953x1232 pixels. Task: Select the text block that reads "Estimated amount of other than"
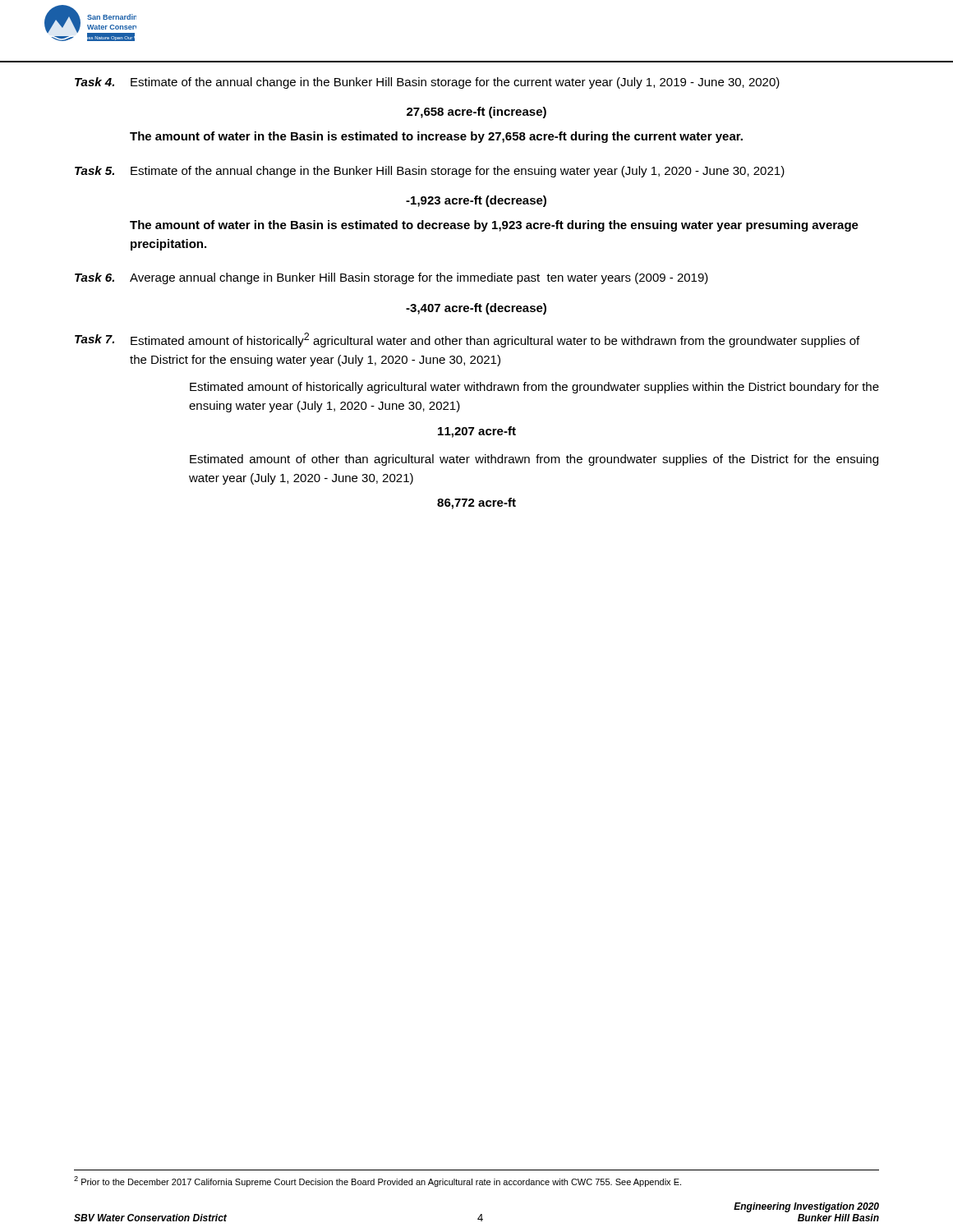click(534, 468)
